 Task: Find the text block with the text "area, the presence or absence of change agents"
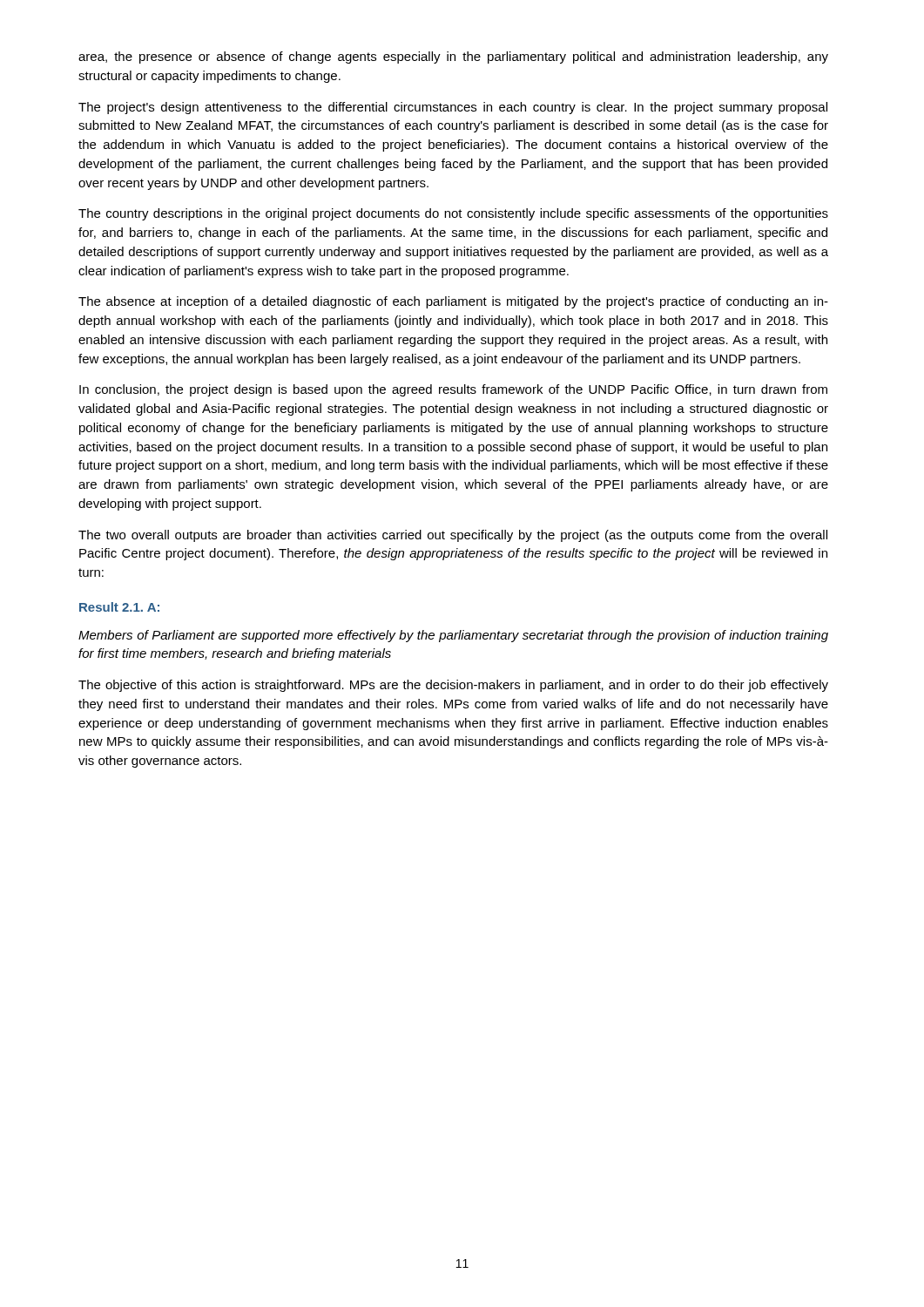pyautogui.click(x=453, y=66)
